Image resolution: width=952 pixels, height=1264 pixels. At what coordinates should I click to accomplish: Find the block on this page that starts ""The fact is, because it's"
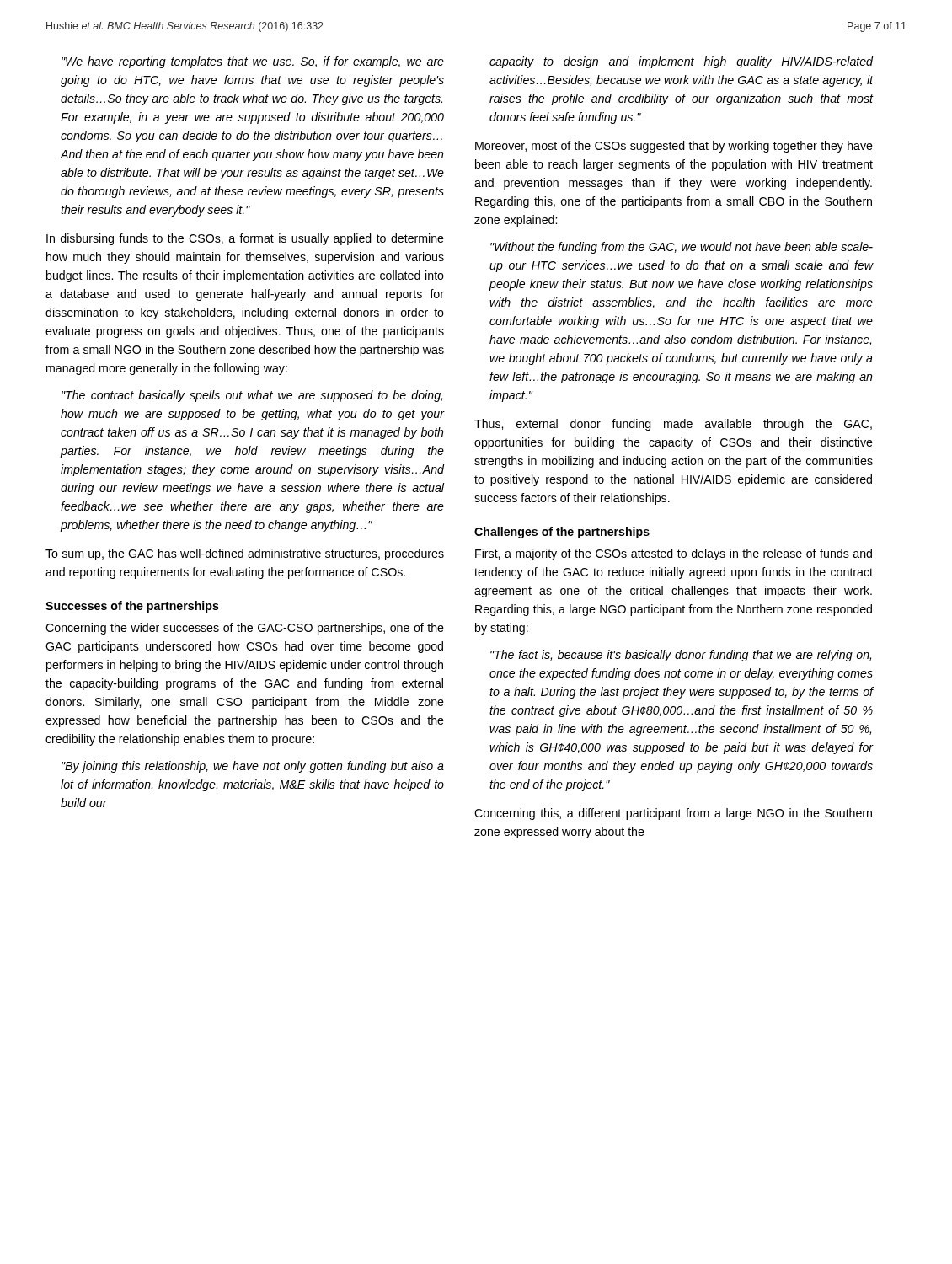681,720
